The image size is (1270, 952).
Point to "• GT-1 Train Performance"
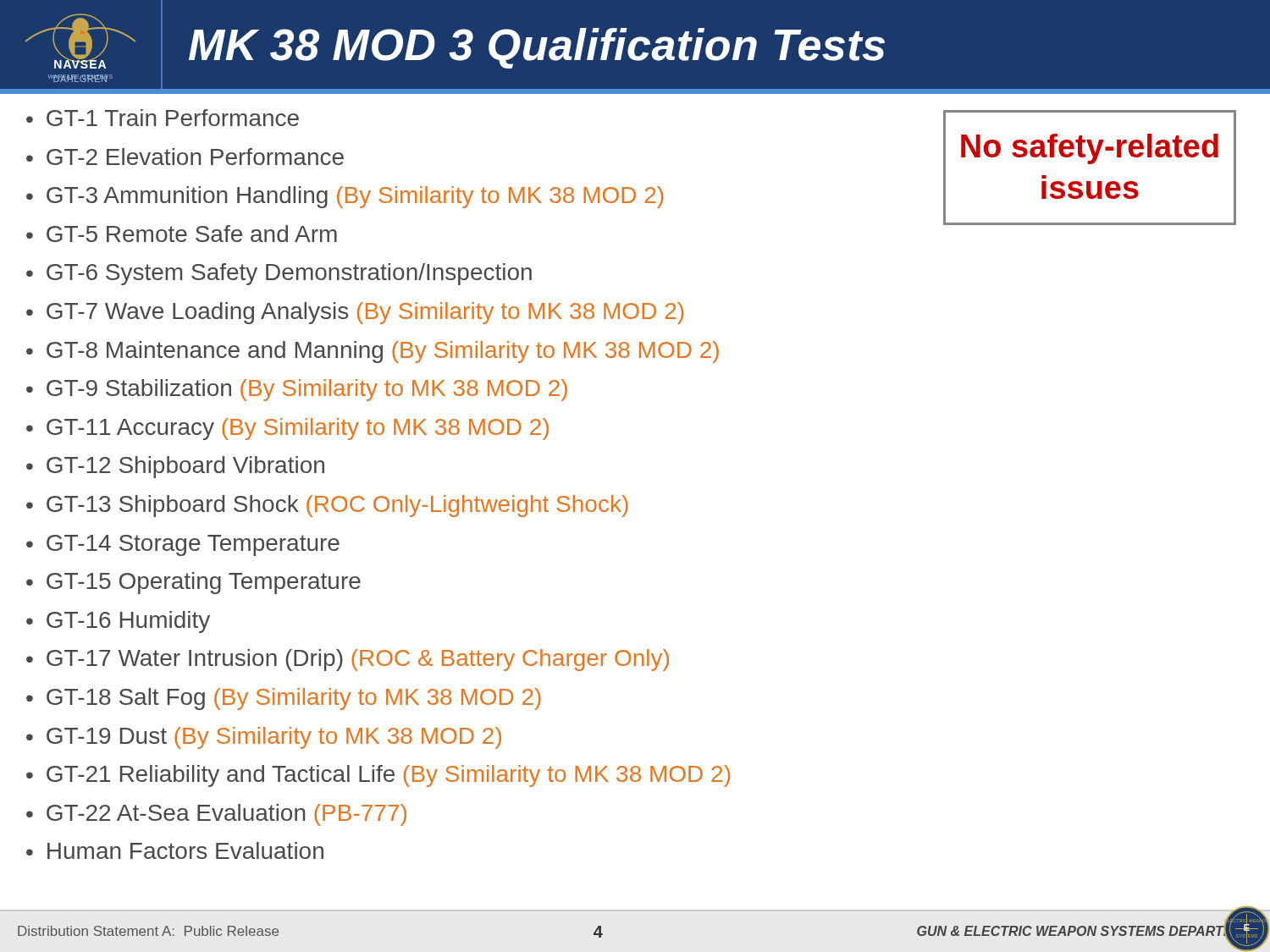tap(163, 119)
